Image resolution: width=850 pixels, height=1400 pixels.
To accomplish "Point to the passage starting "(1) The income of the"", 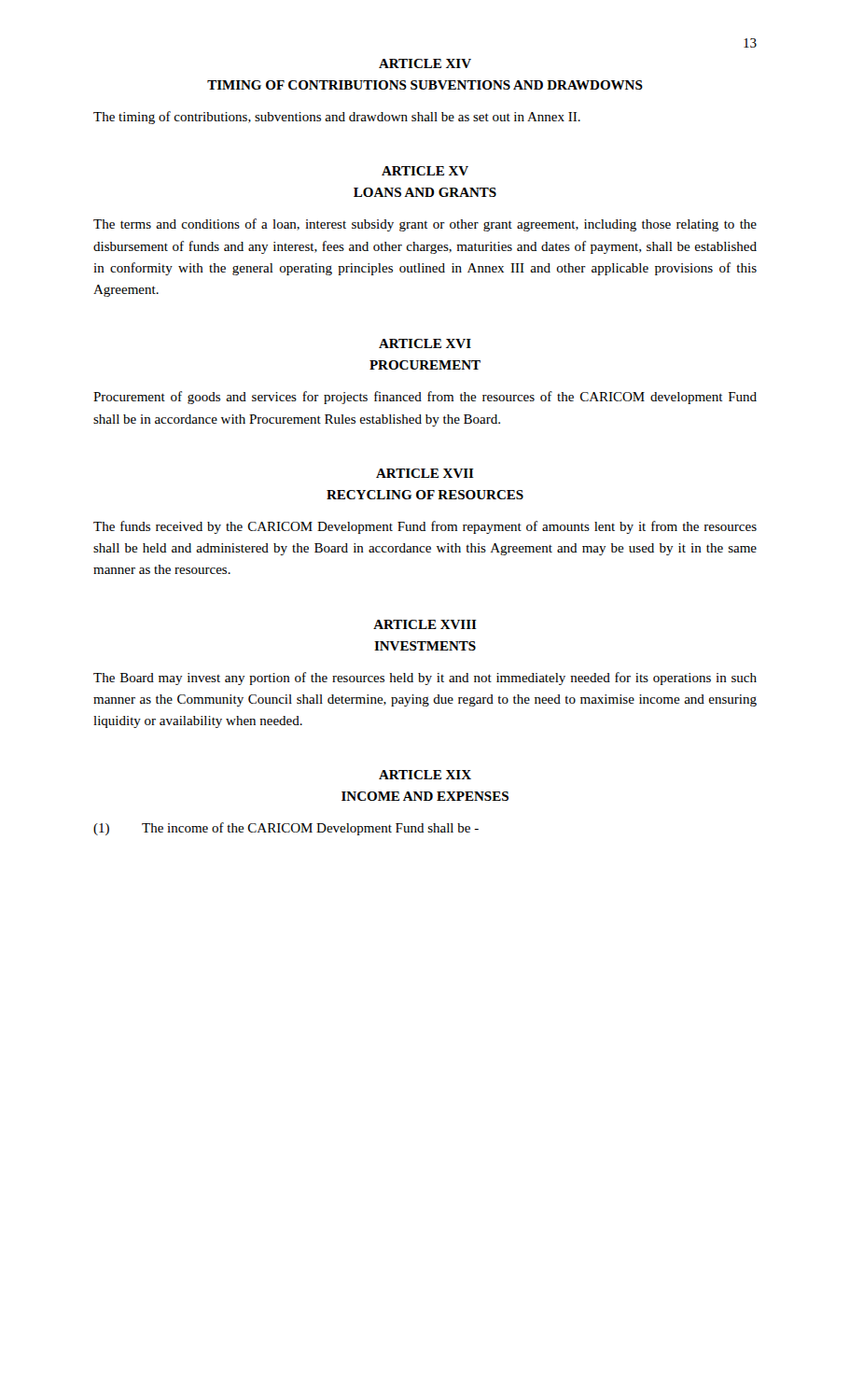I will coord(286,829).
